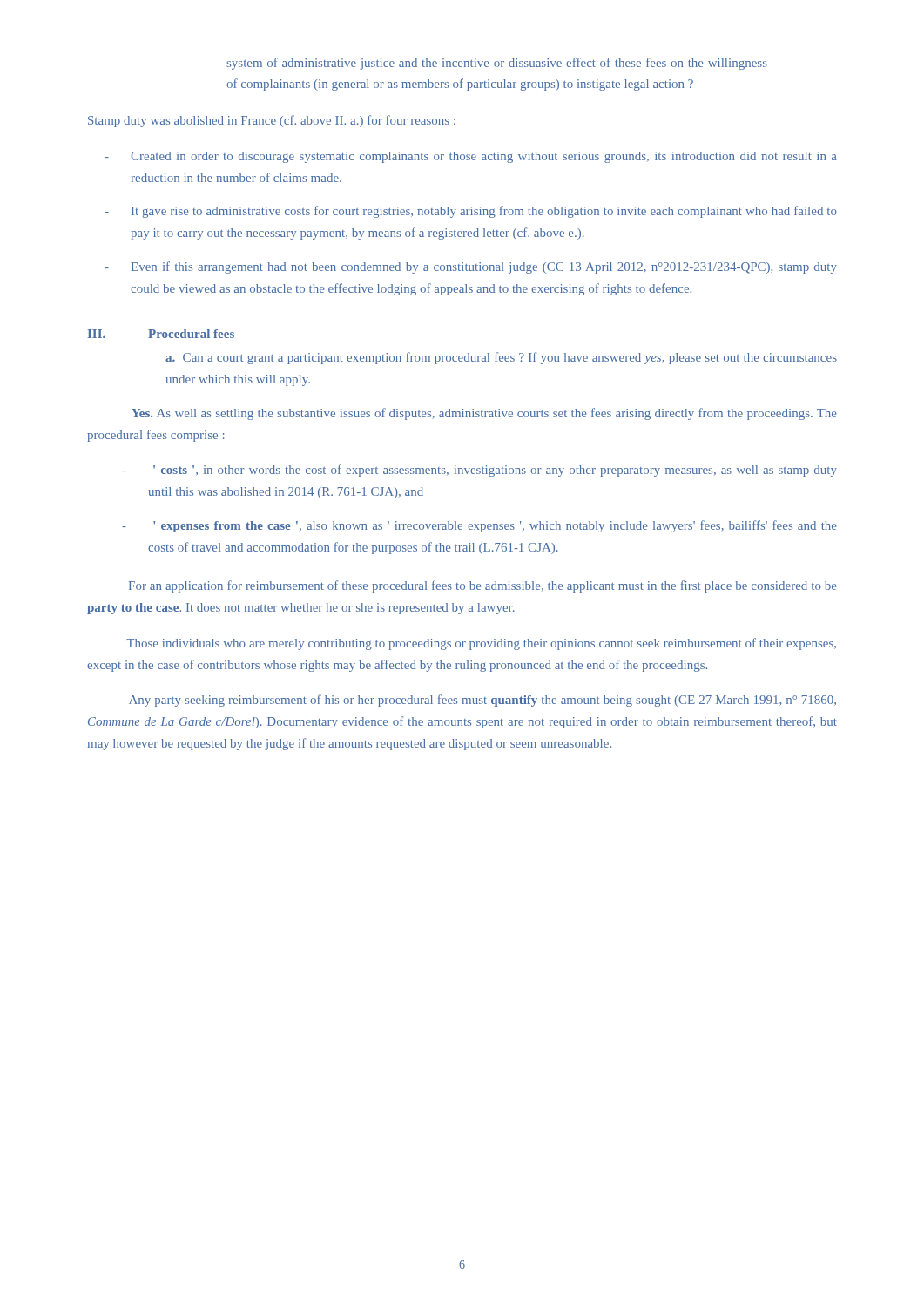Navigate to the region starting "Yes. As well as"
The height and width of the screenshot is (1307, 924).
click(x=462, y=424)
